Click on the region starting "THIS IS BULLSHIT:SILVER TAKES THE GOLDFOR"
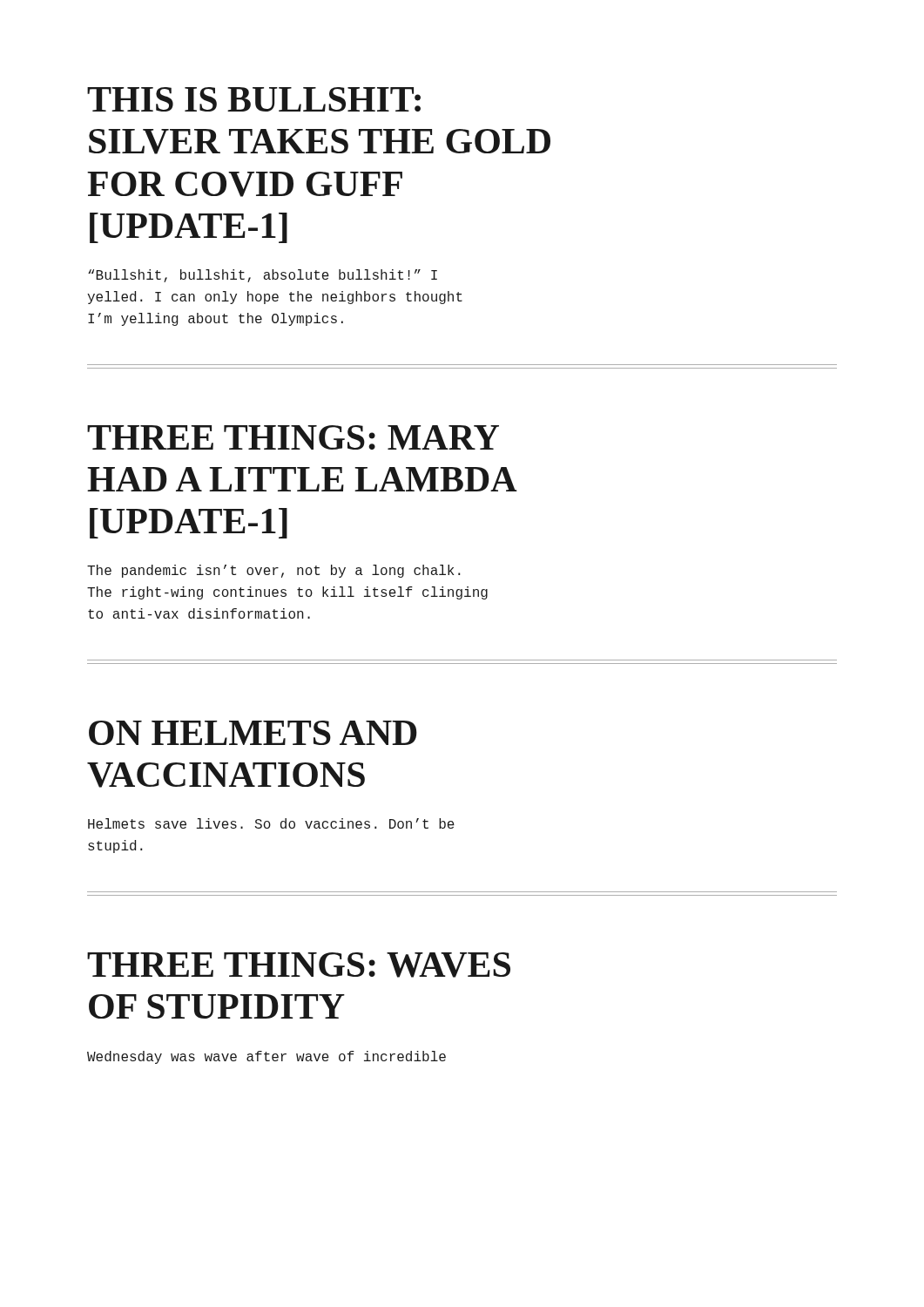This screenshot has width=924, height=1307. pyautogui.click(x=320, y=162)
